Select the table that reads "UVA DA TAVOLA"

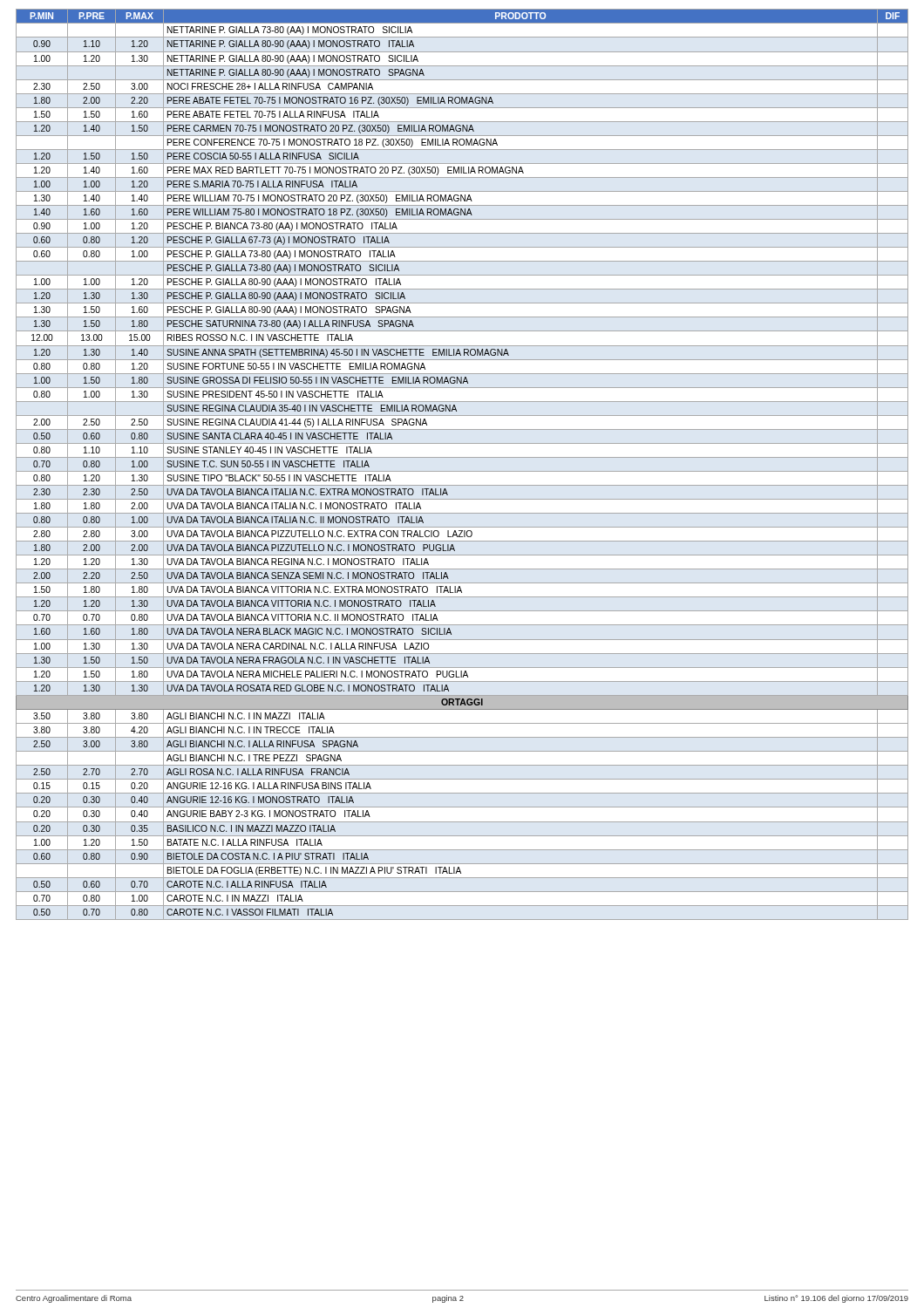click(x=462, y=464)
